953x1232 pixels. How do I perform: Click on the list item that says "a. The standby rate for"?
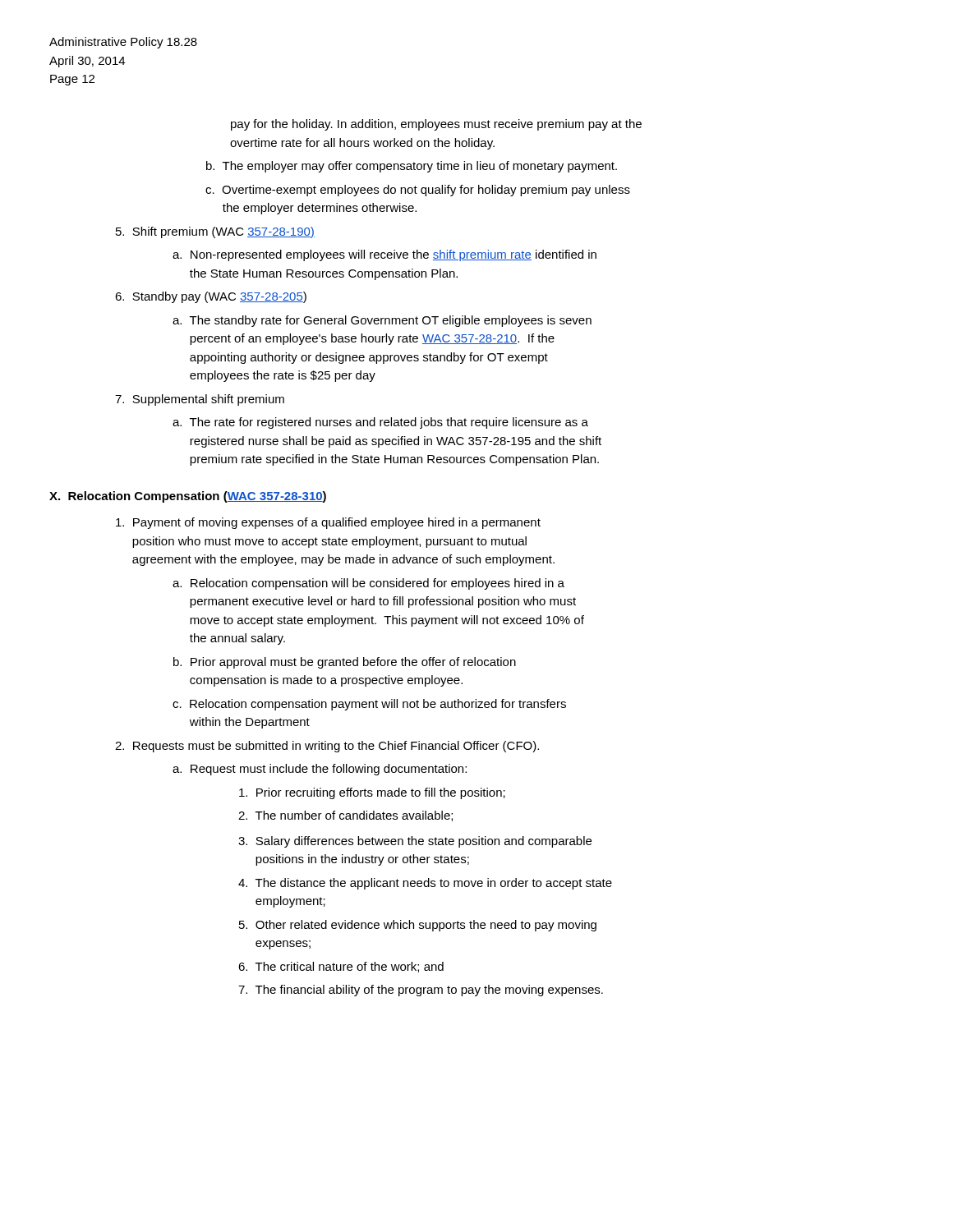point(382,347)
